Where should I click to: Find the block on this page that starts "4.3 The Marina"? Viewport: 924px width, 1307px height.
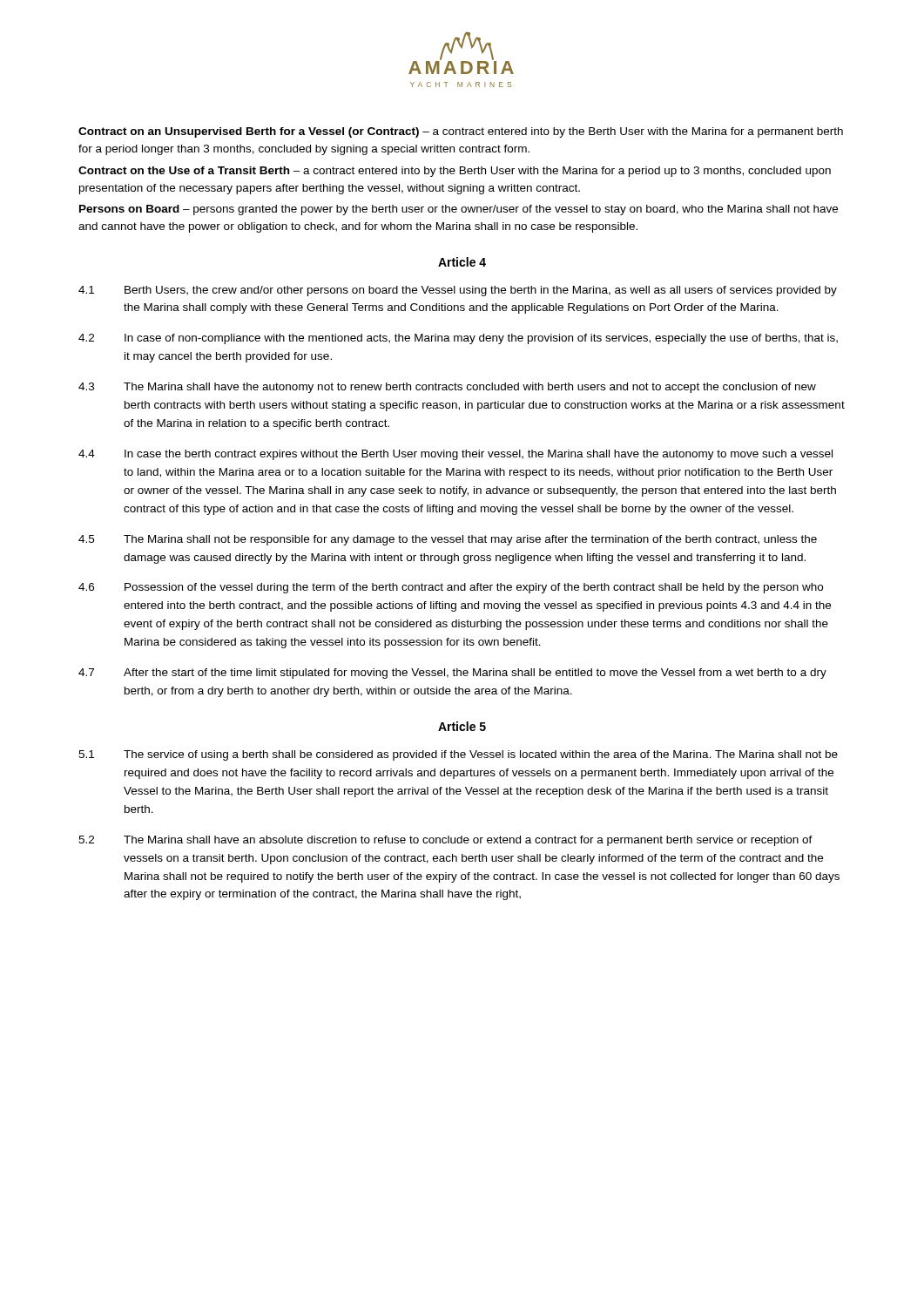click(x=462, y=406)
